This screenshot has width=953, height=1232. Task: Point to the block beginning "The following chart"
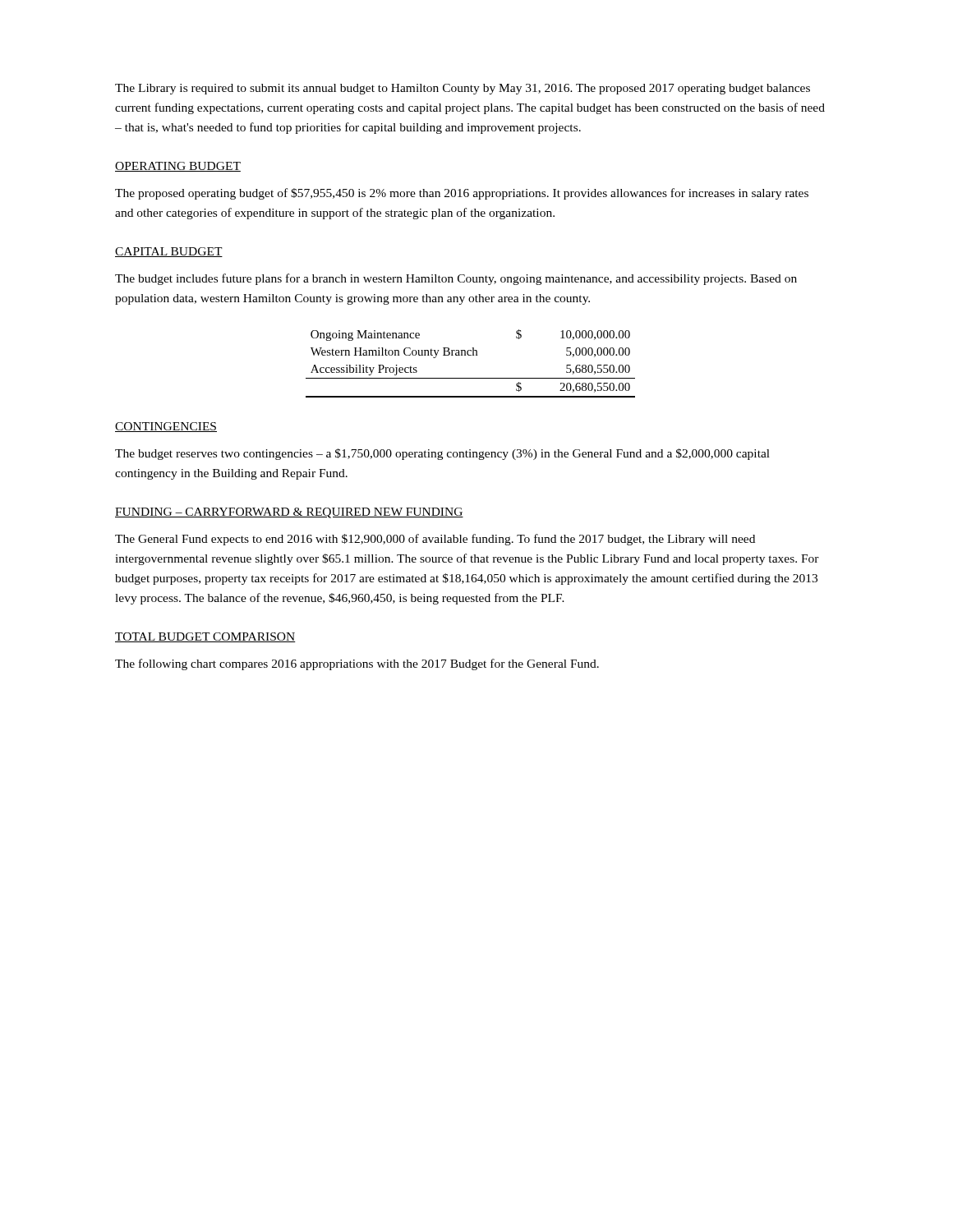(x=357, y=663)
